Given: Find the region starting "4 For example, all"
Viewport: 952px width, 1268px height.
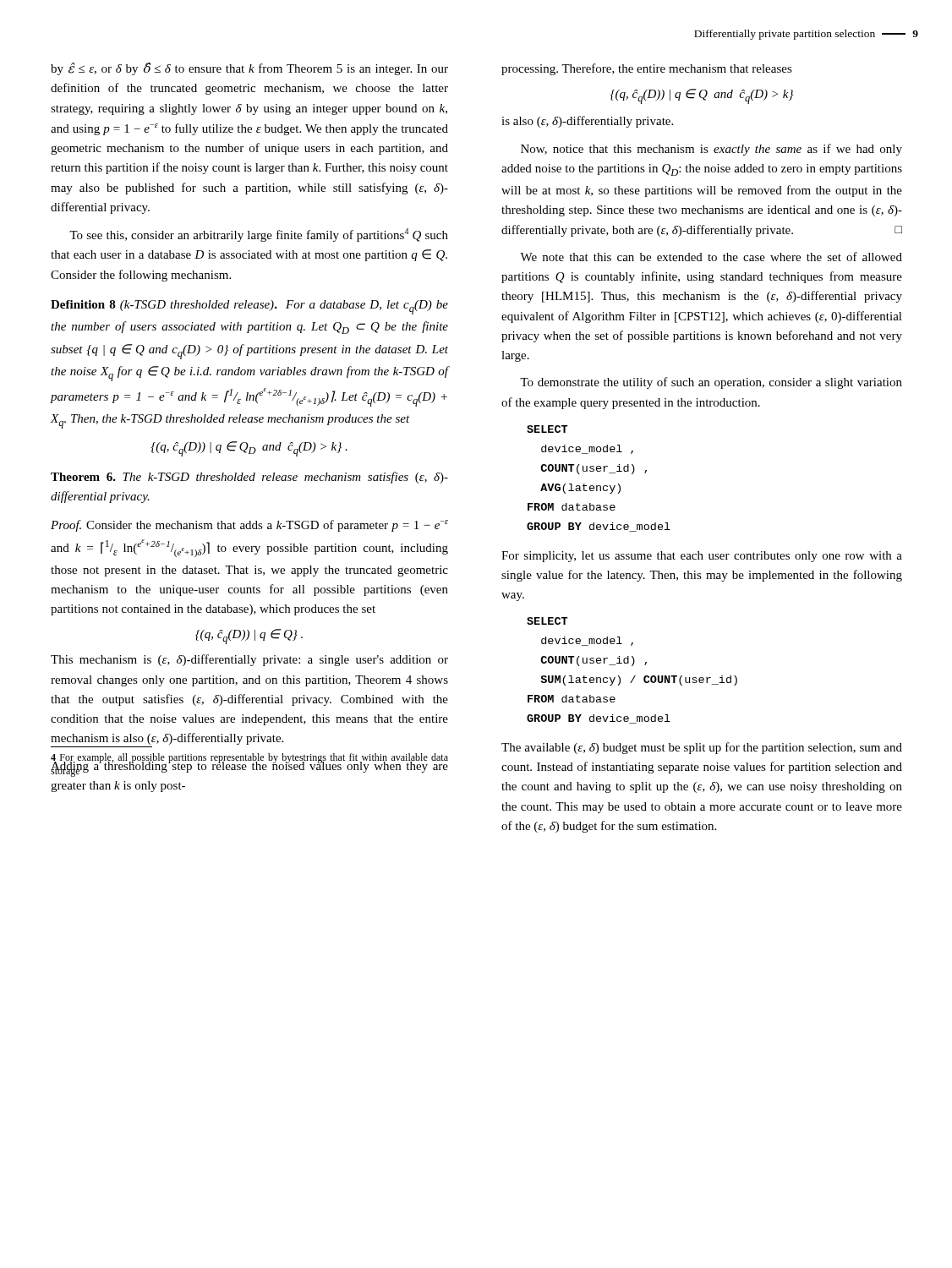Looking at the screenshot, I should pos(249,764).
